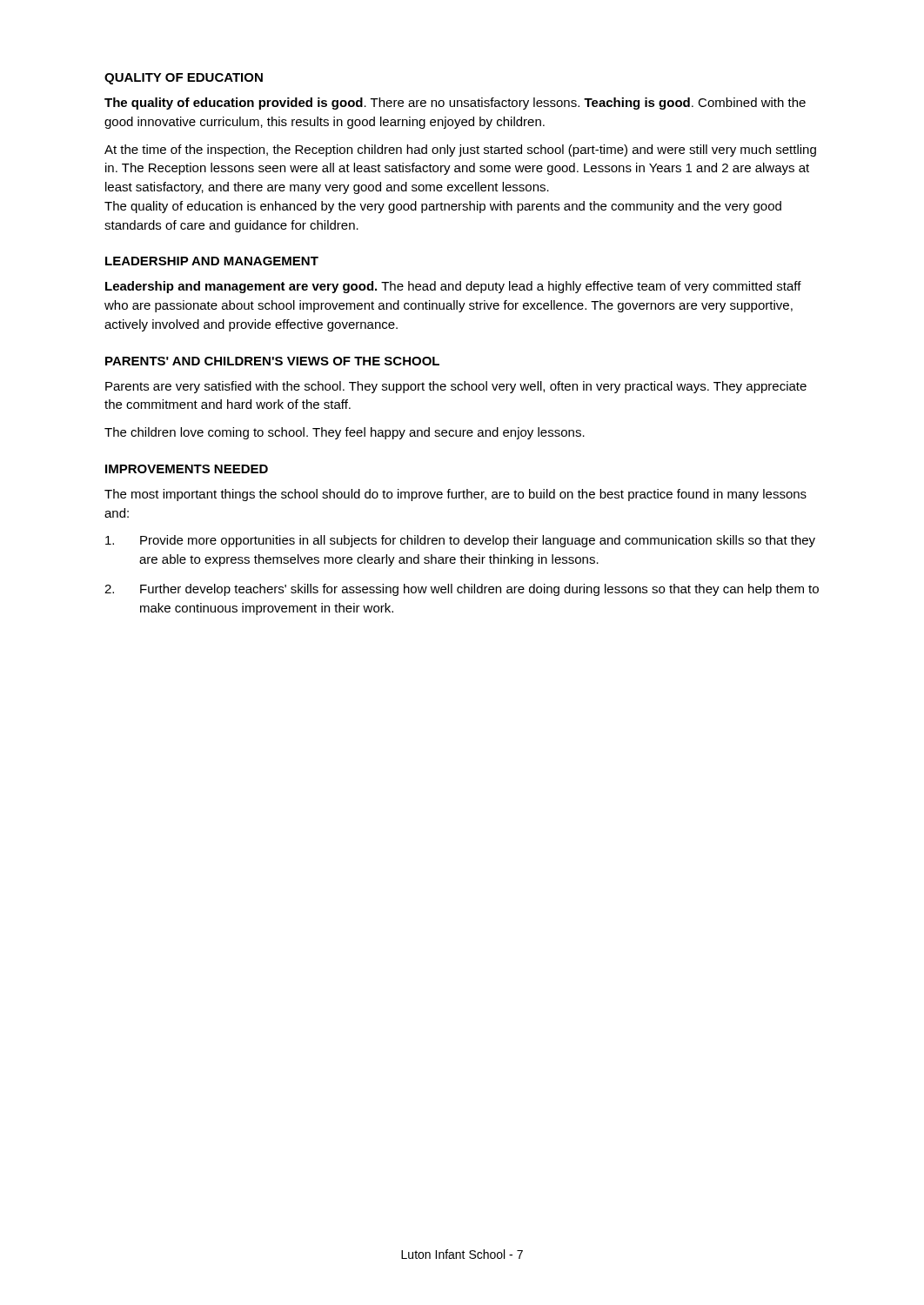
Task: Locate the section header that reads "PARENTS' AND CHILDREN'S VIEWS OF THE SCHOOL"
Action: coord(272,360)
